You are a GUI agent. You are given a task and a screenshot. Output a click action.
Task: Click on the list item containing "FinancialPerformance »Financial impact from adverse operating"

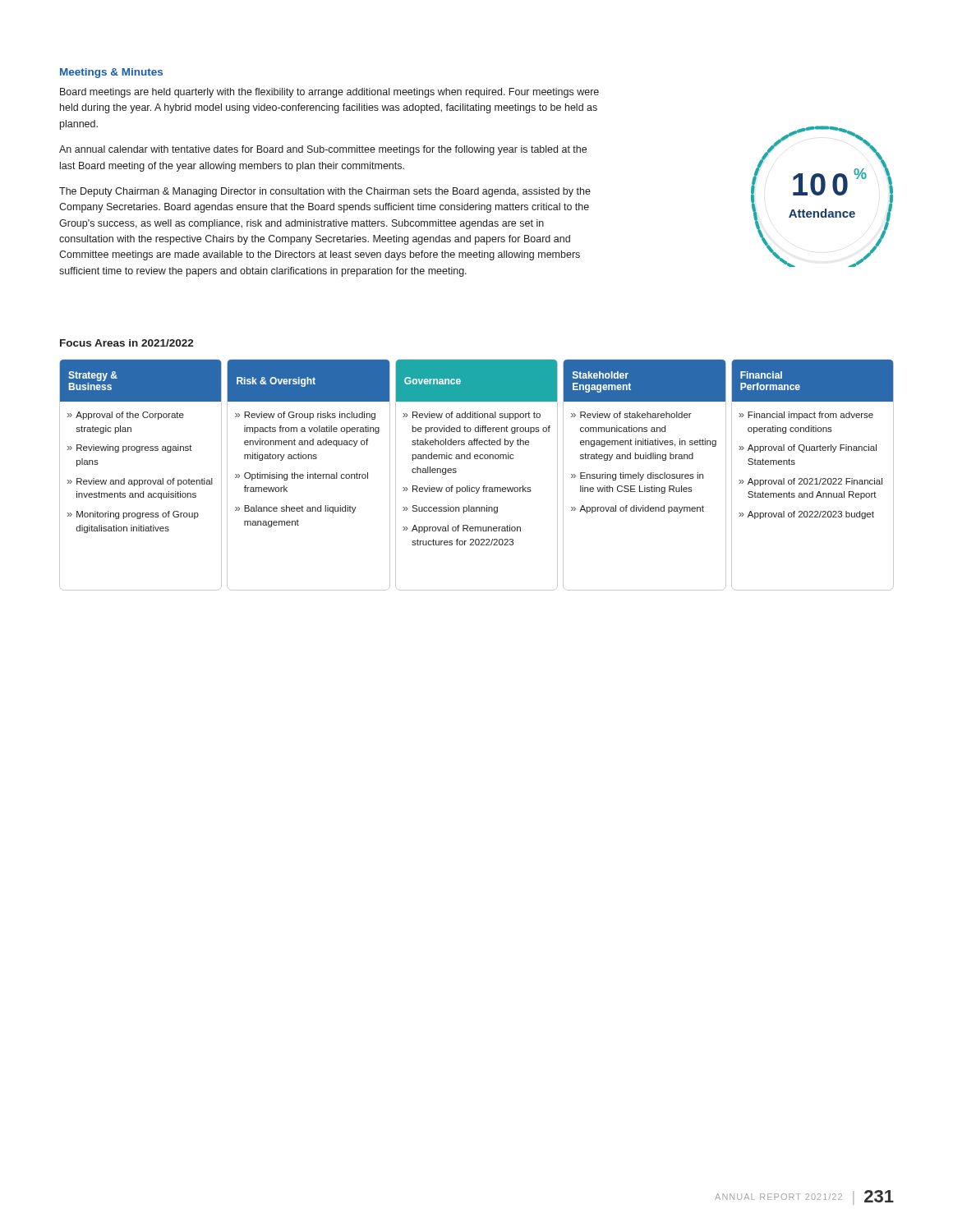click(x=812, y=448)
